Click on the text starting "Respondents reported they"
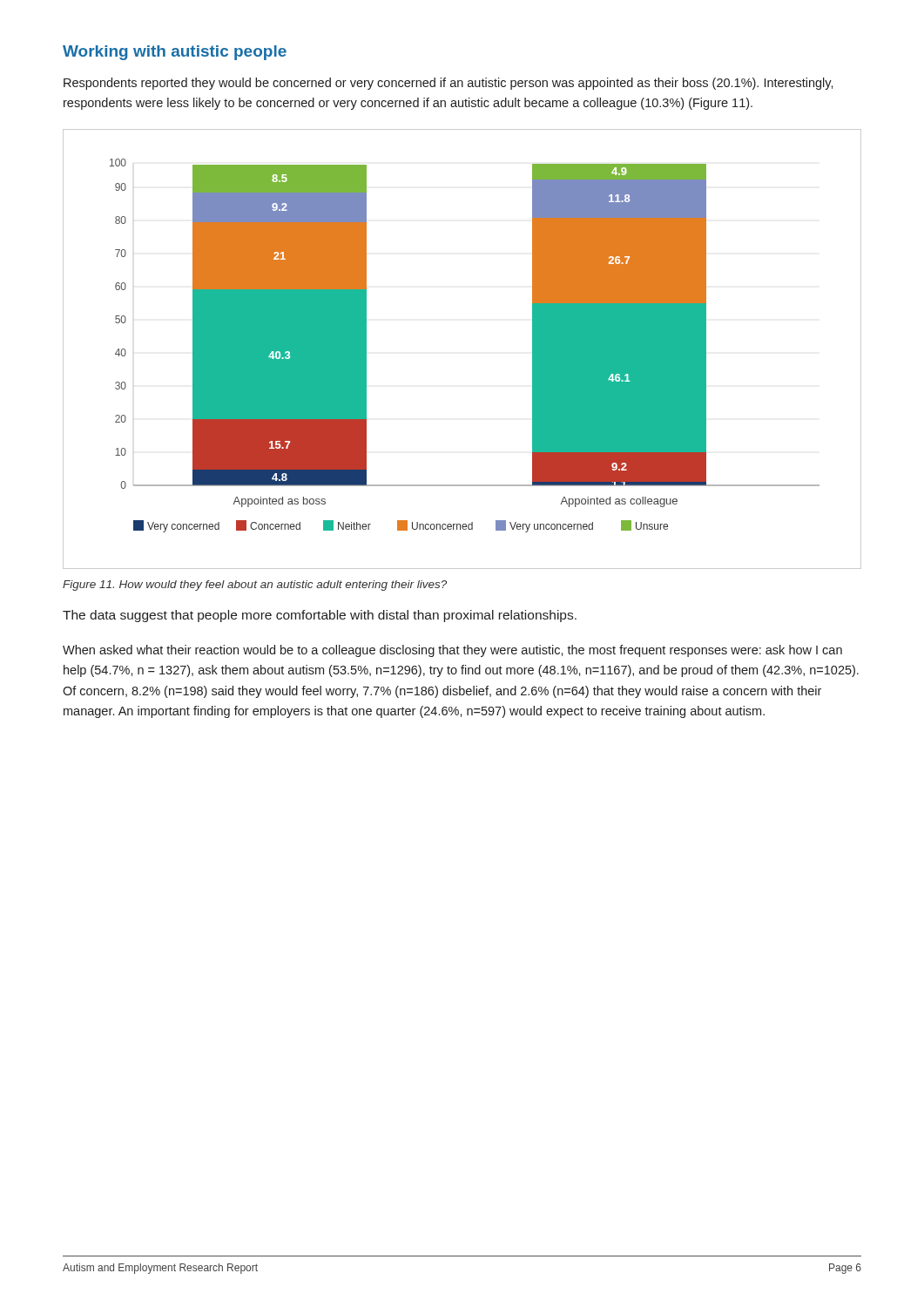This screenshot has height=1307, width=924. 448,93
